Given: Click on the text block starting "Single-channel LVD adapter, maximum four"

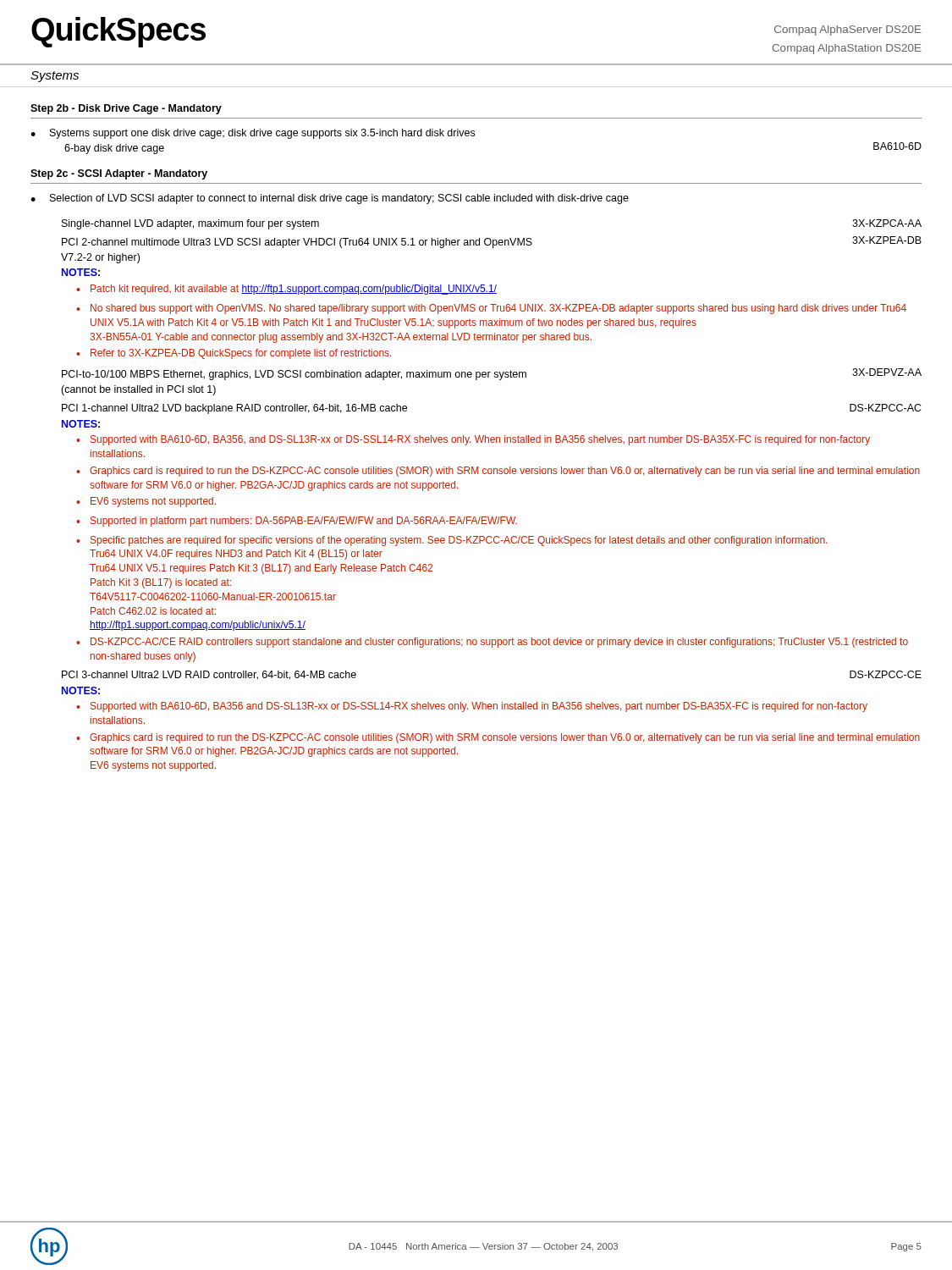Looking at the screenshot, I should click(191, 224).
